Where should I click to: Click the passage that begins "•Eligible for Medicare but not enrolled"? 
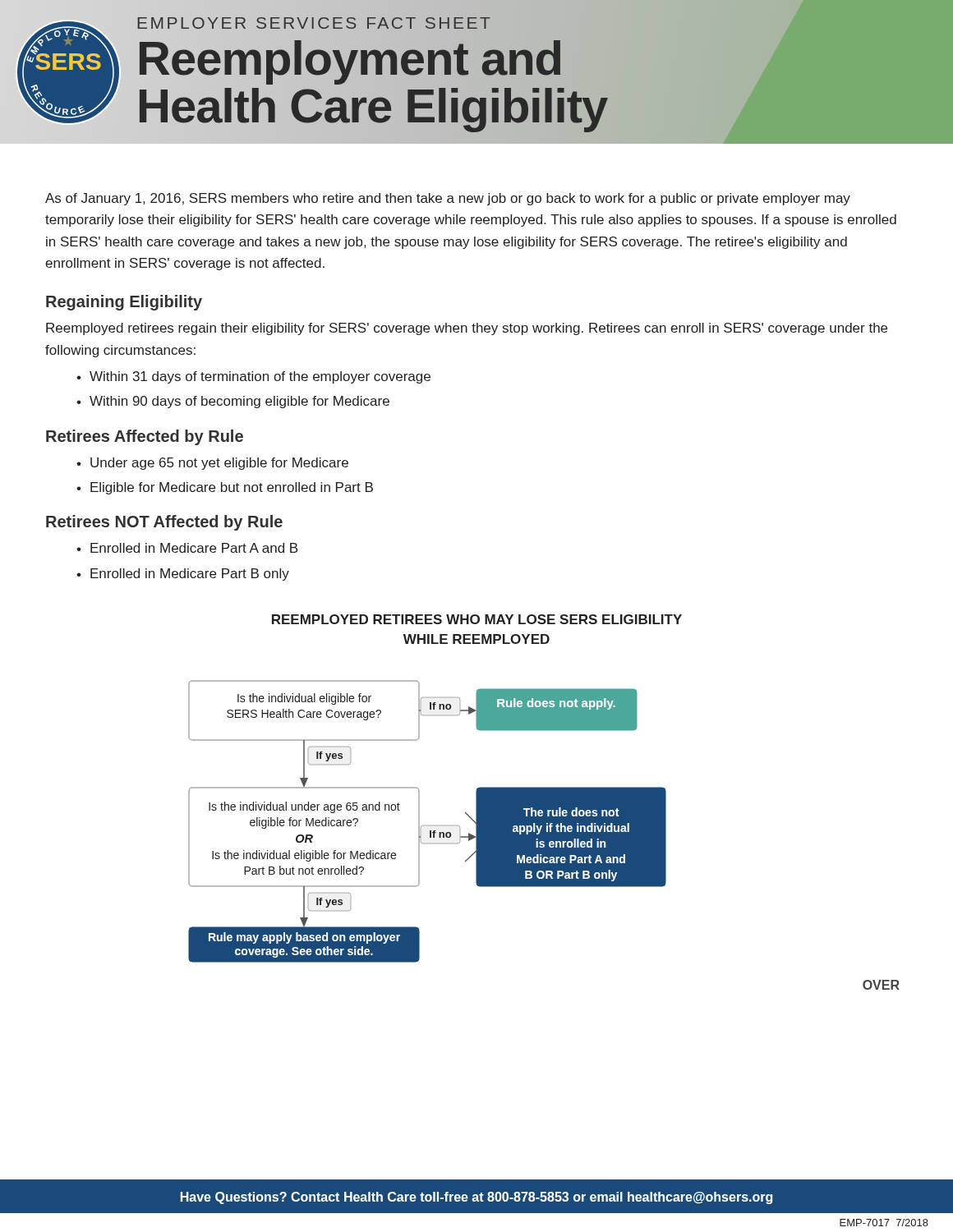point(225,488)
